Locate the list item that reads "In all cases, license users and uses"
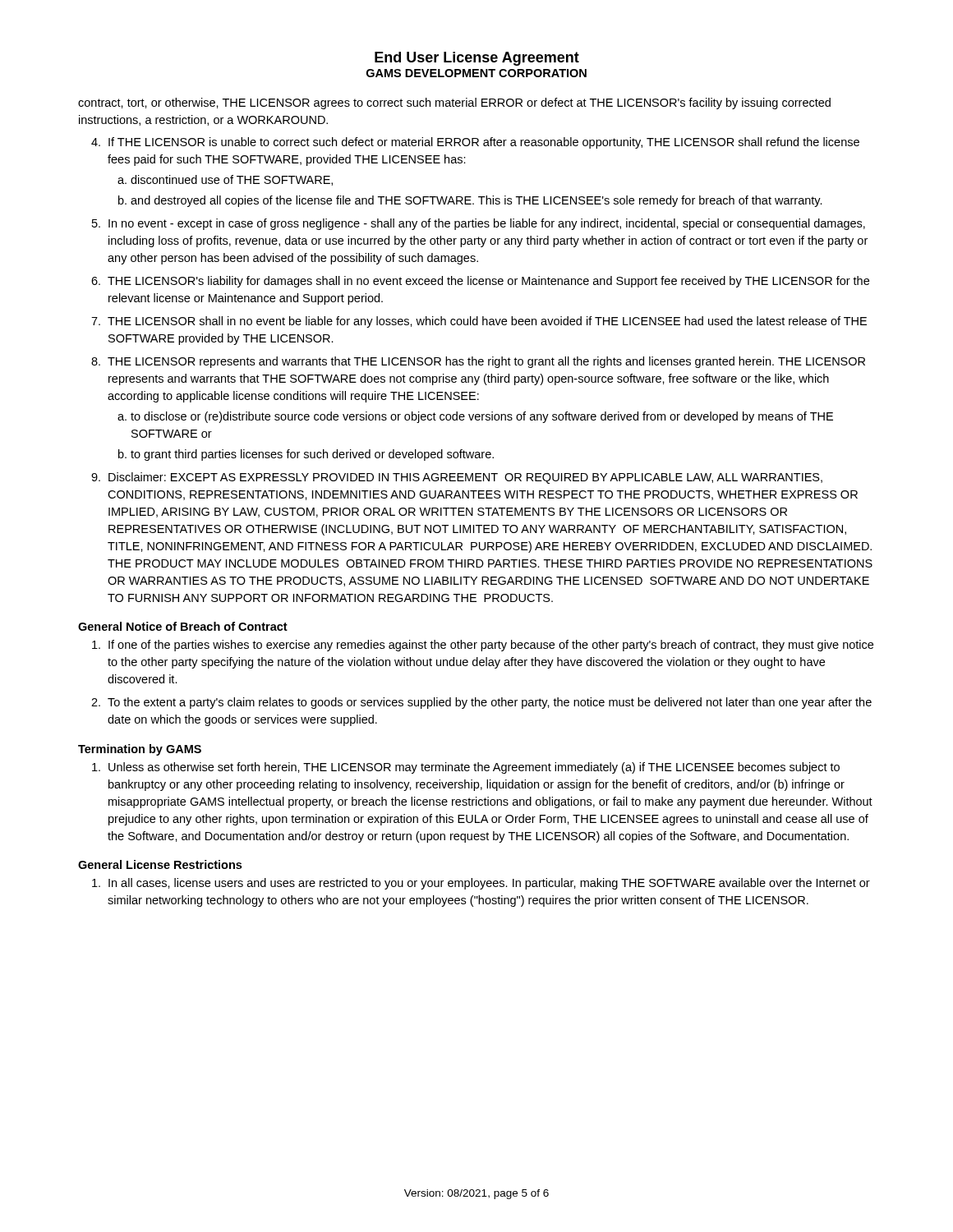 [489, 891]
